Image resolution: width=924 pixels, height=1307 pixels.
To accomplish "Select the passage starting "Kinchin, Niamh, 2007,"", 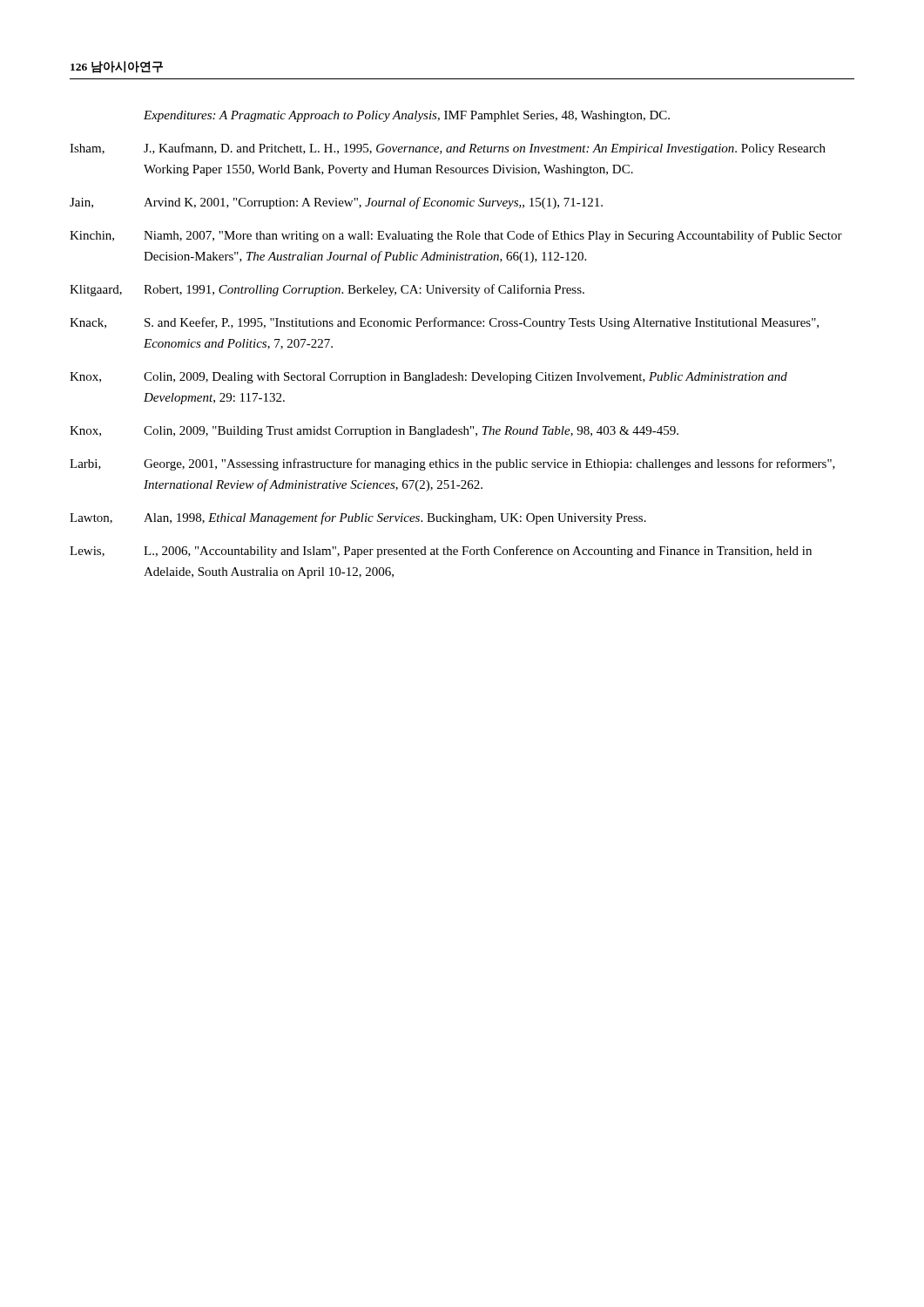I will 462,246.
